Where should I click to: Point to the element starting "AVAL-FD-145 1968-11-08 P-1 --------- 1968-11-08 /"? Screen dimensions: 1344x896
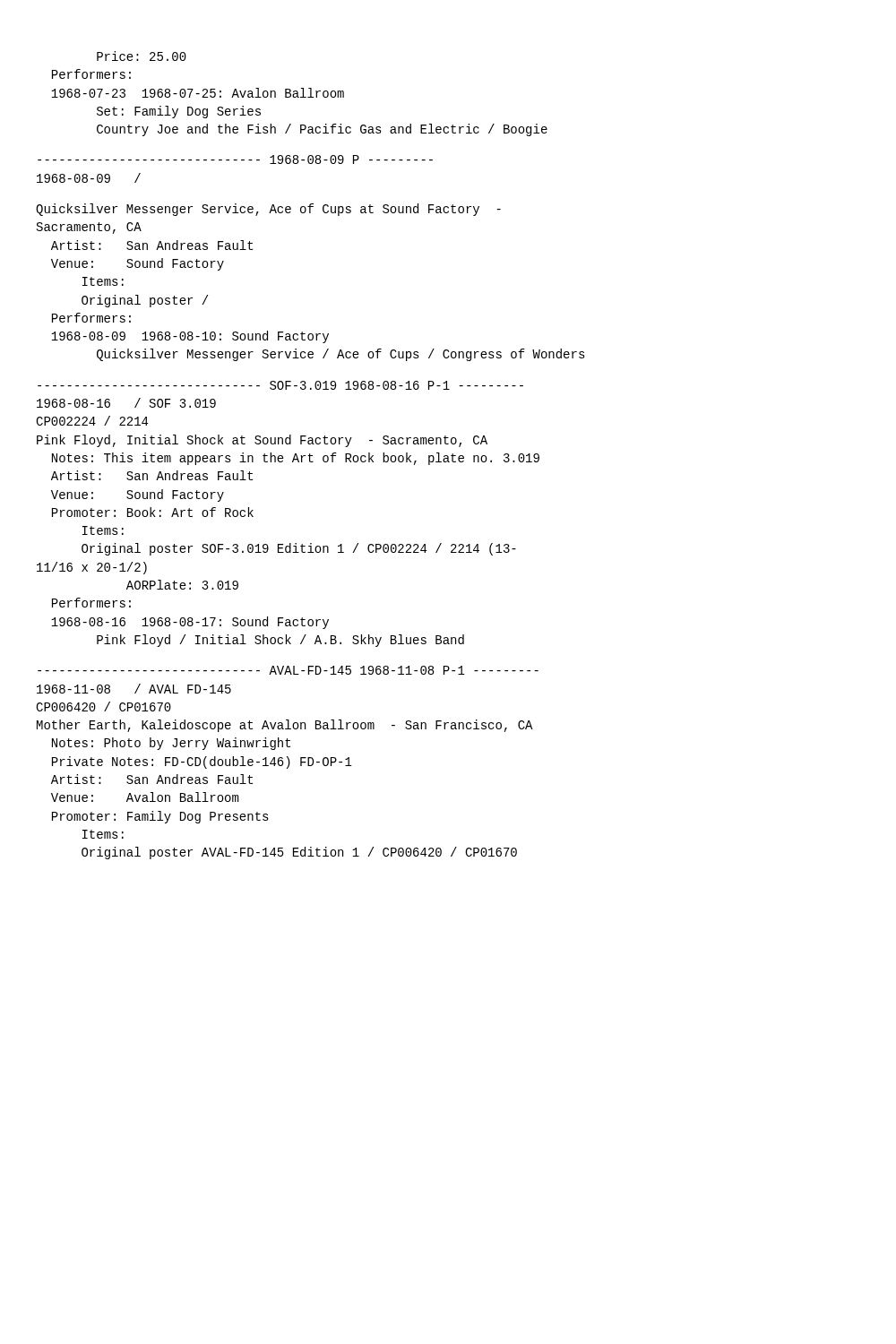288,670
